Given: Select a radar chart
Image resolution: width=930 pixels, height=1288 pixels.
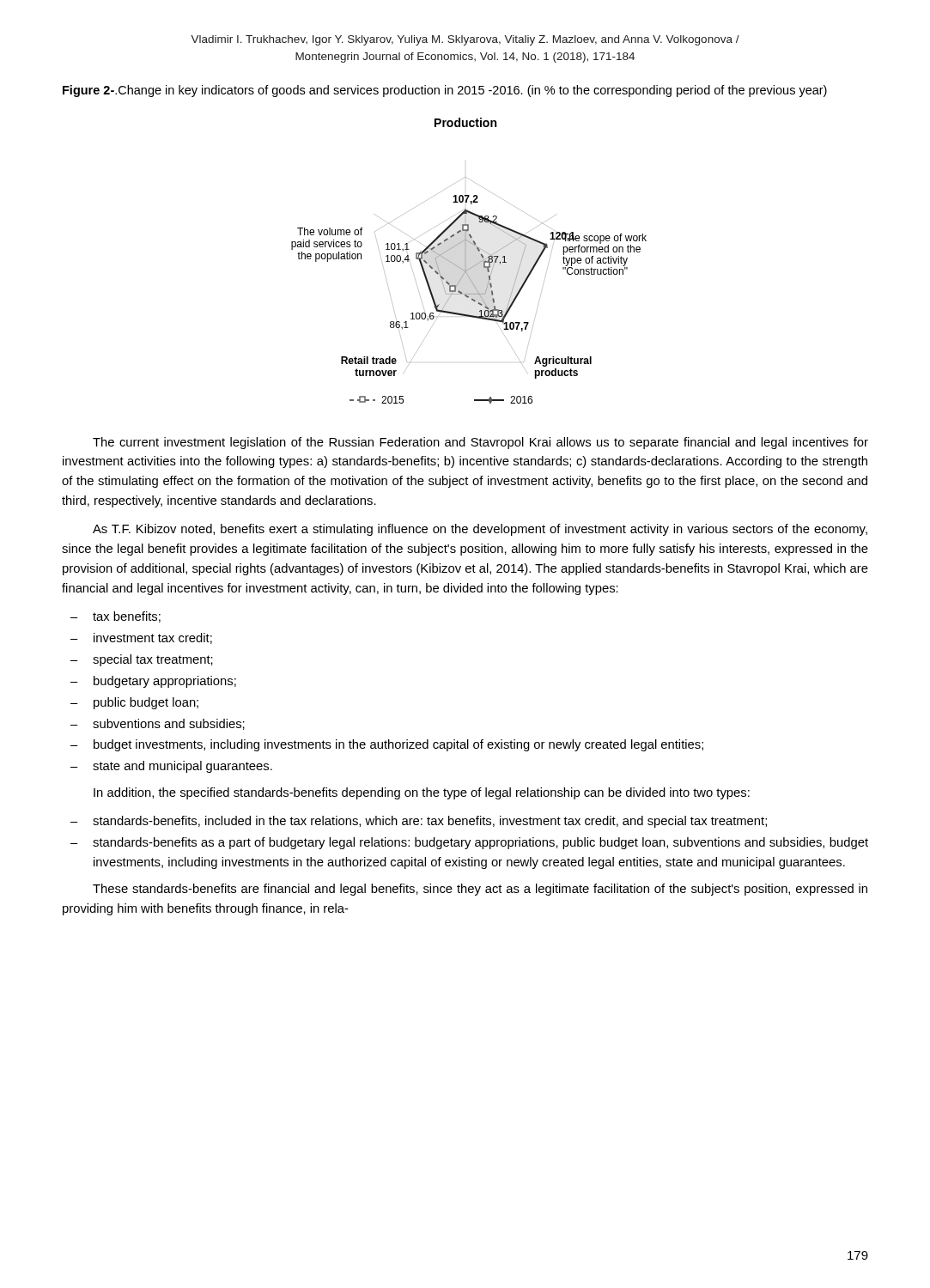Looking at the screenshot, I should coord(465,262).
